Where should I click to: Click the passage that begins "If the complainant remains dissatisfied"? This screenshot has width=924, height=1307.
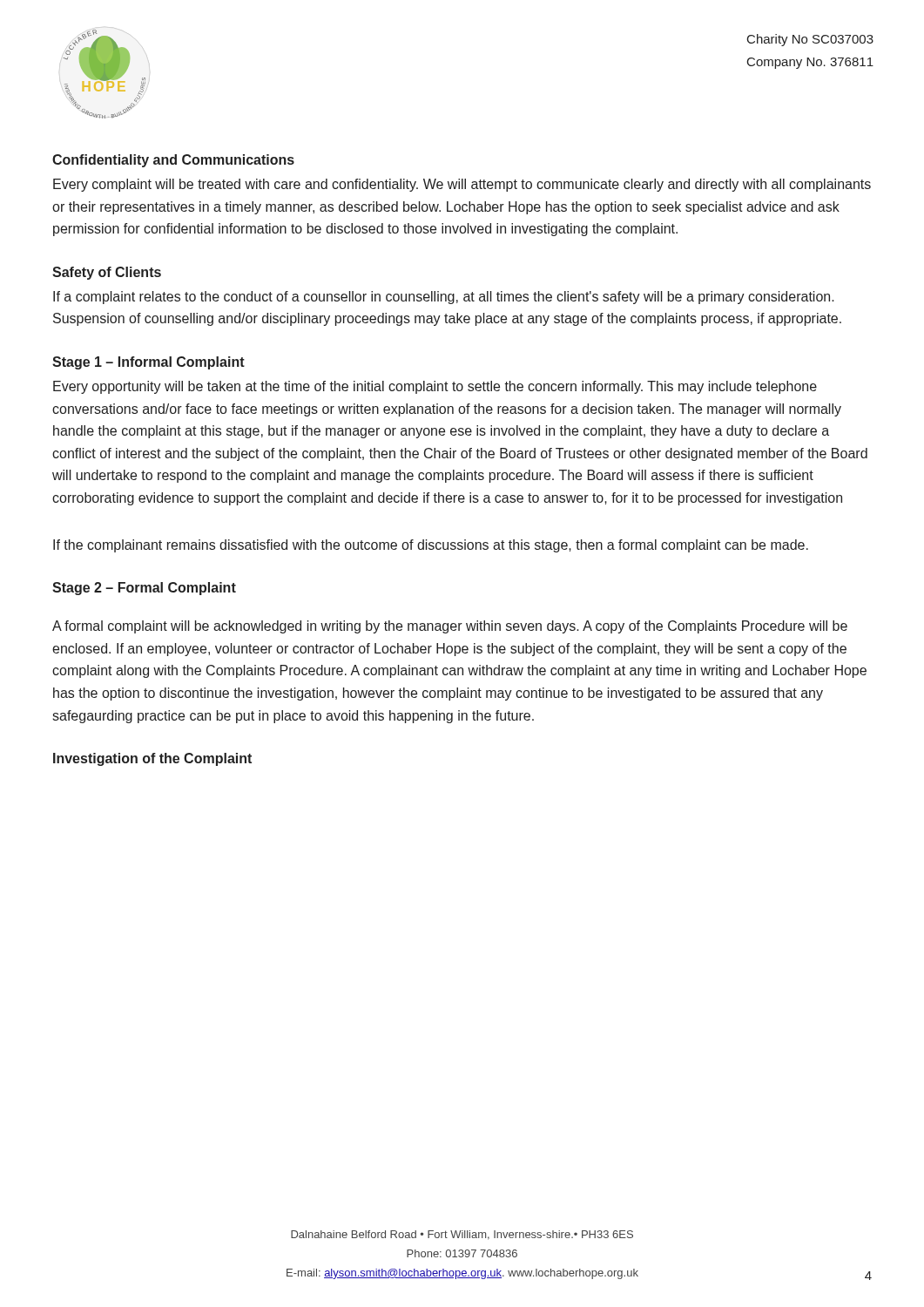(431, 545)
